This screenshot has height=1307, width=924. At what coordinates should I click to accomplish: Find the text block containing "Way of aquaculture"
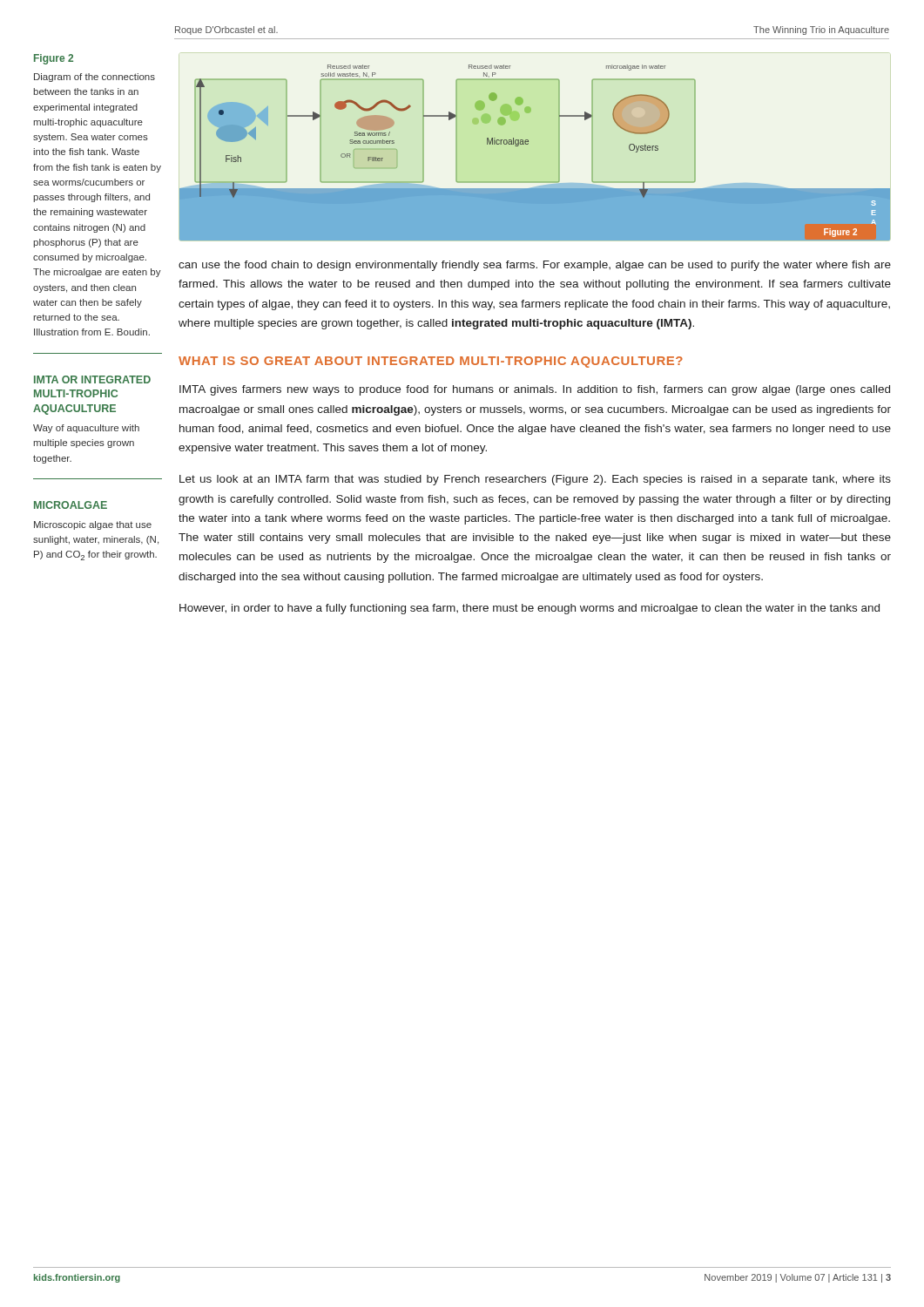tap(86, 443)
